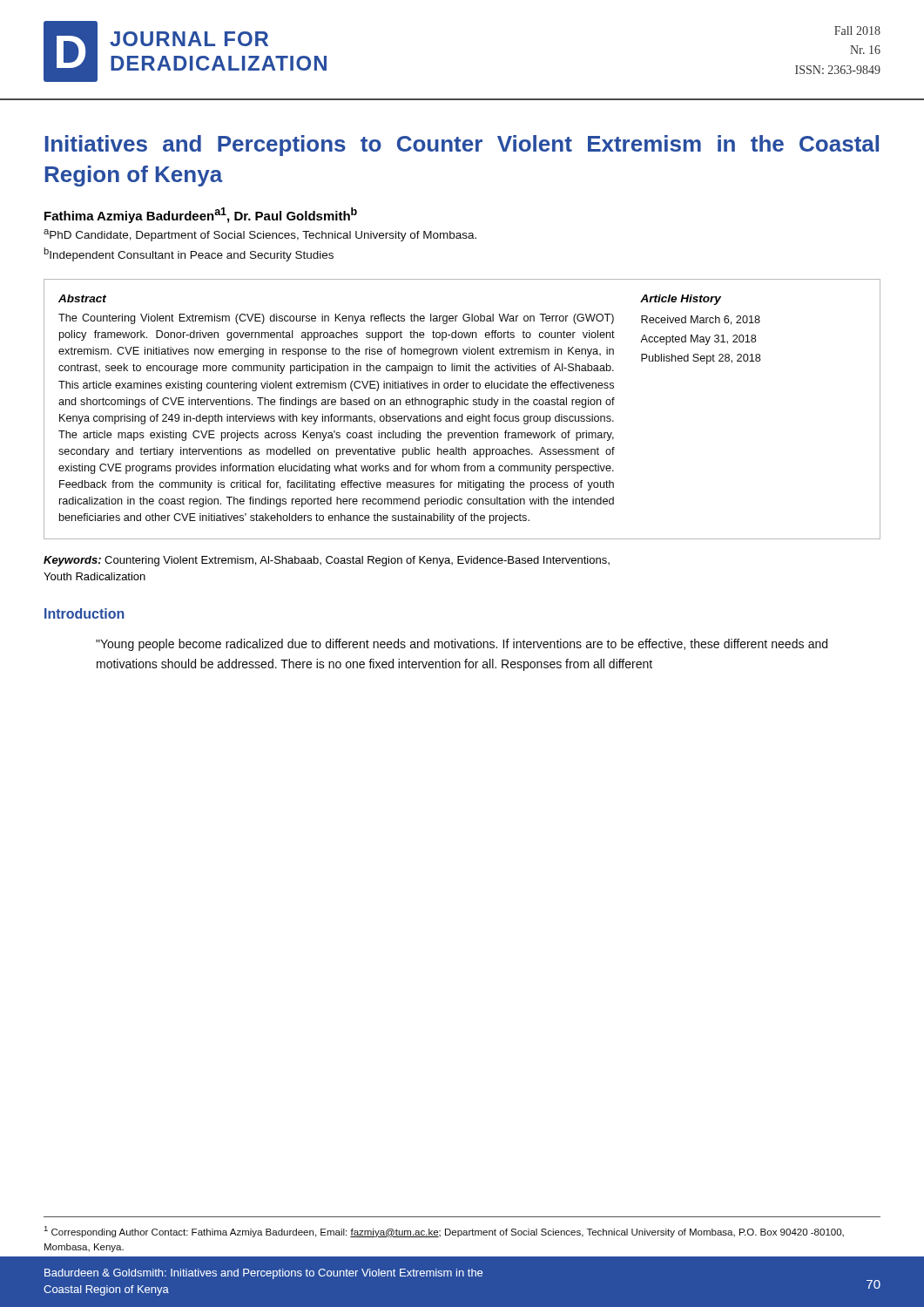Select the passage starting ""Young people become radicalized due to different"
Image resolution: width=924 pixels, height=1307 pixels.
click(x=462, y=654)
